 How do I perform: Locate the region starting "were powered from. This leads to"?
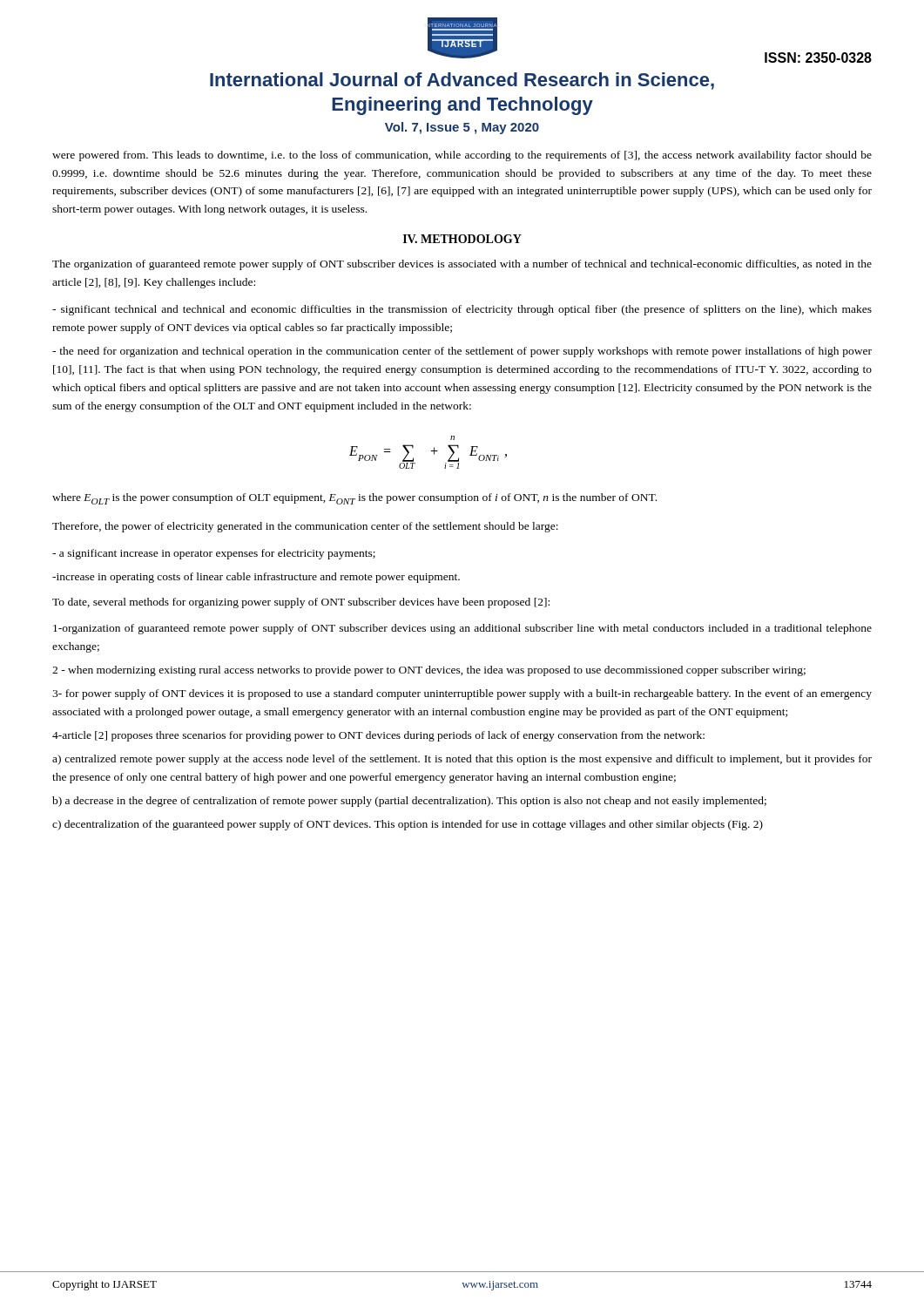[x=462, y=182]
